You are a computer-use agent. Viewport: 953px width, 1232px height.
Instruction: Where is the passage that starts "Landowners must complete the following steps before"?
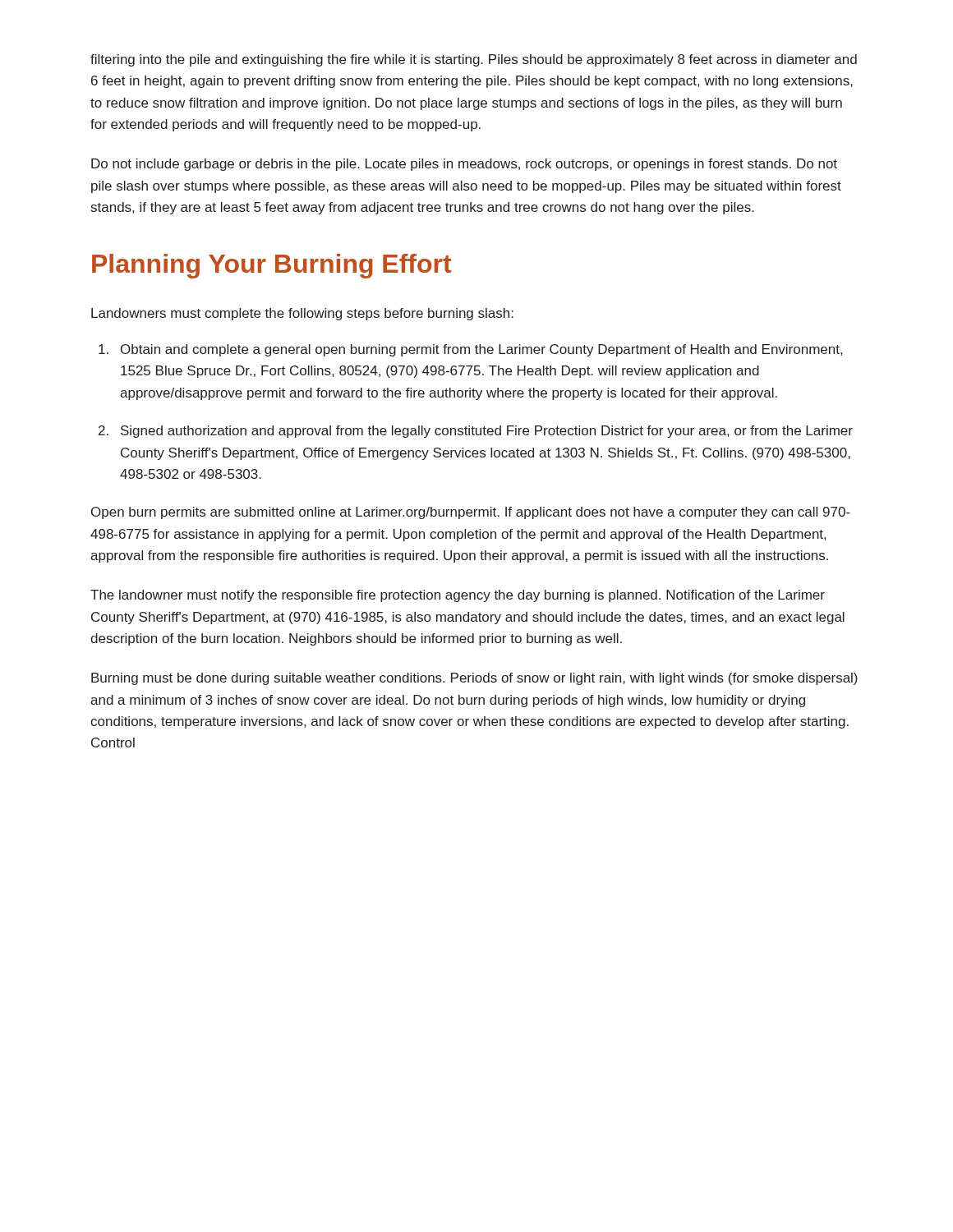pyautogui.click(x=302, y=313)
